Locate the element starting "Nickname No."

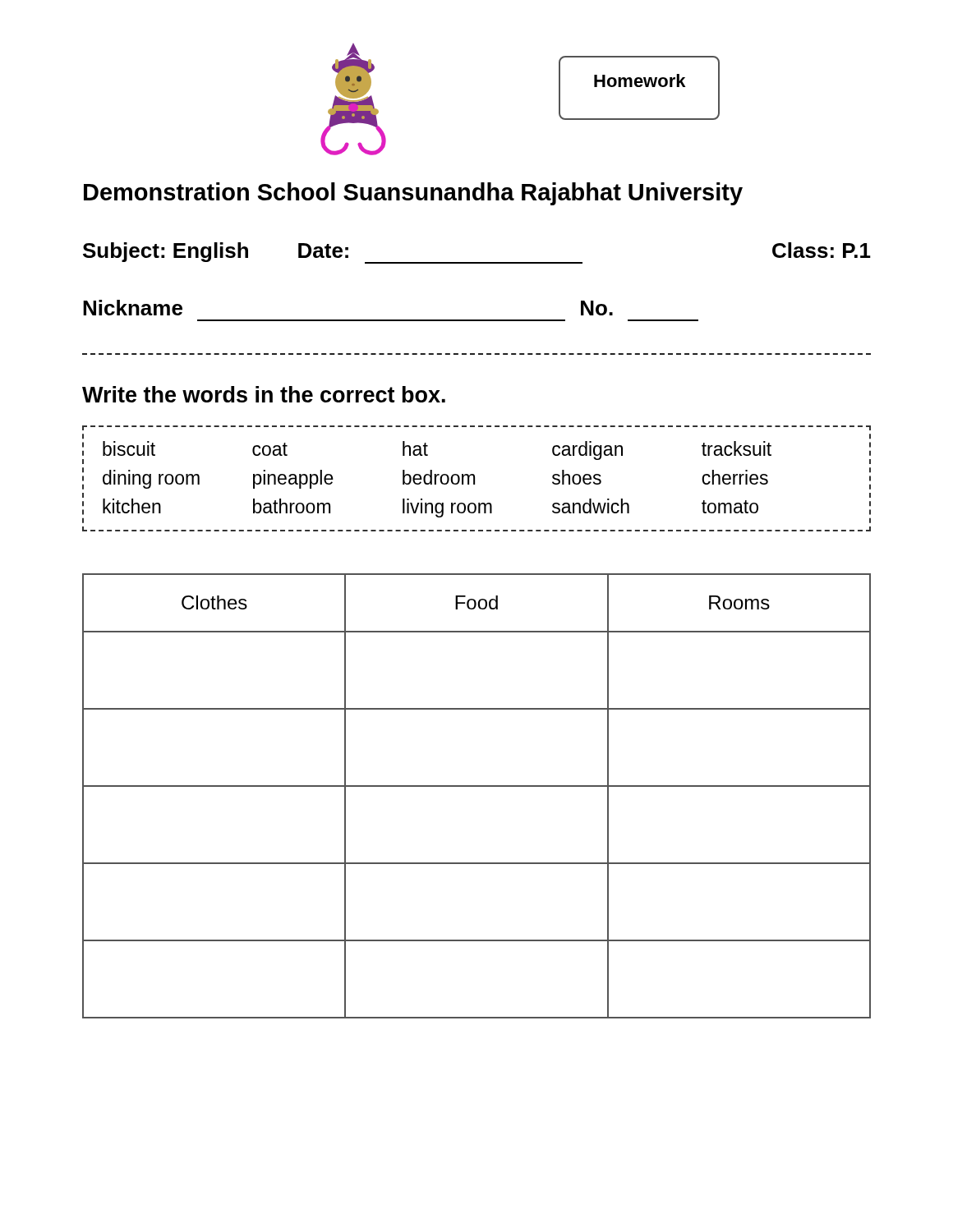(390, 308)
